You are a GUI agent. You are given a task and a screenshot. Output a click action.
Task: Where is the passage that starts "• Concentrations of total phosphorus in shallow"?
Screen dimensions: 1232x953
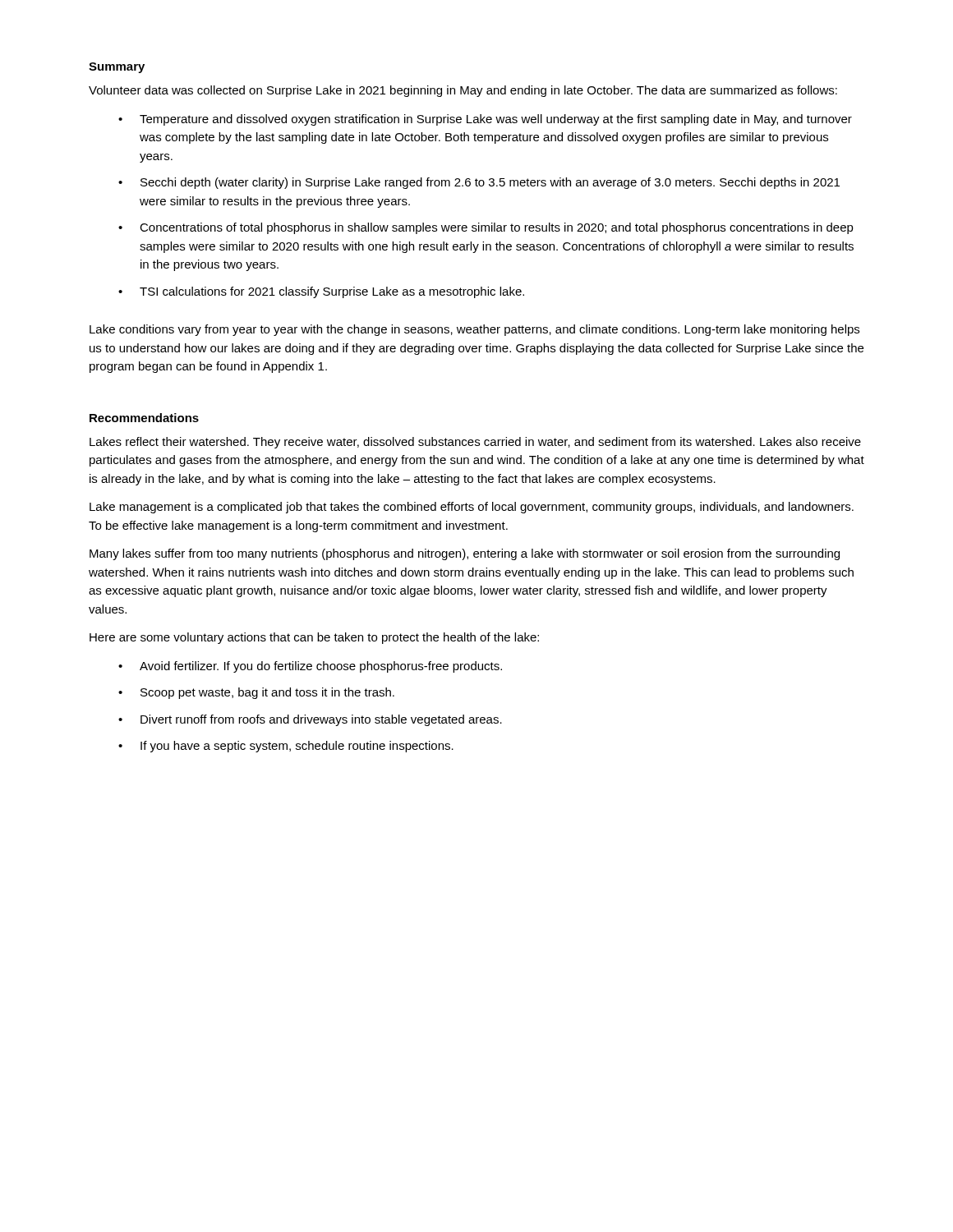coord(491,246)
